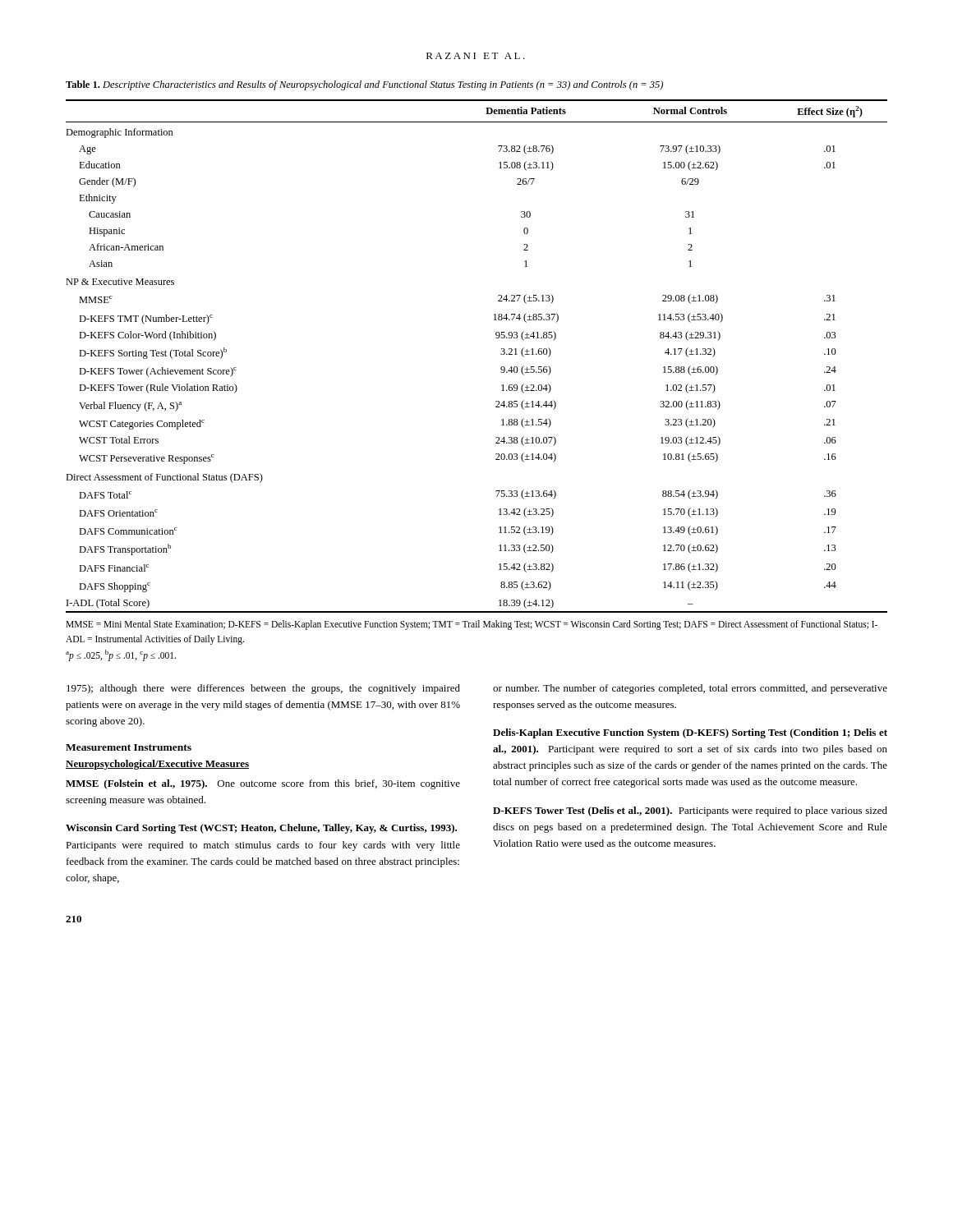Point to the block beginning "MMSE = Mini Mental State Examination; D-KEFS"
The height and width of the screenshot is (1232, 953).
[472, 625]
